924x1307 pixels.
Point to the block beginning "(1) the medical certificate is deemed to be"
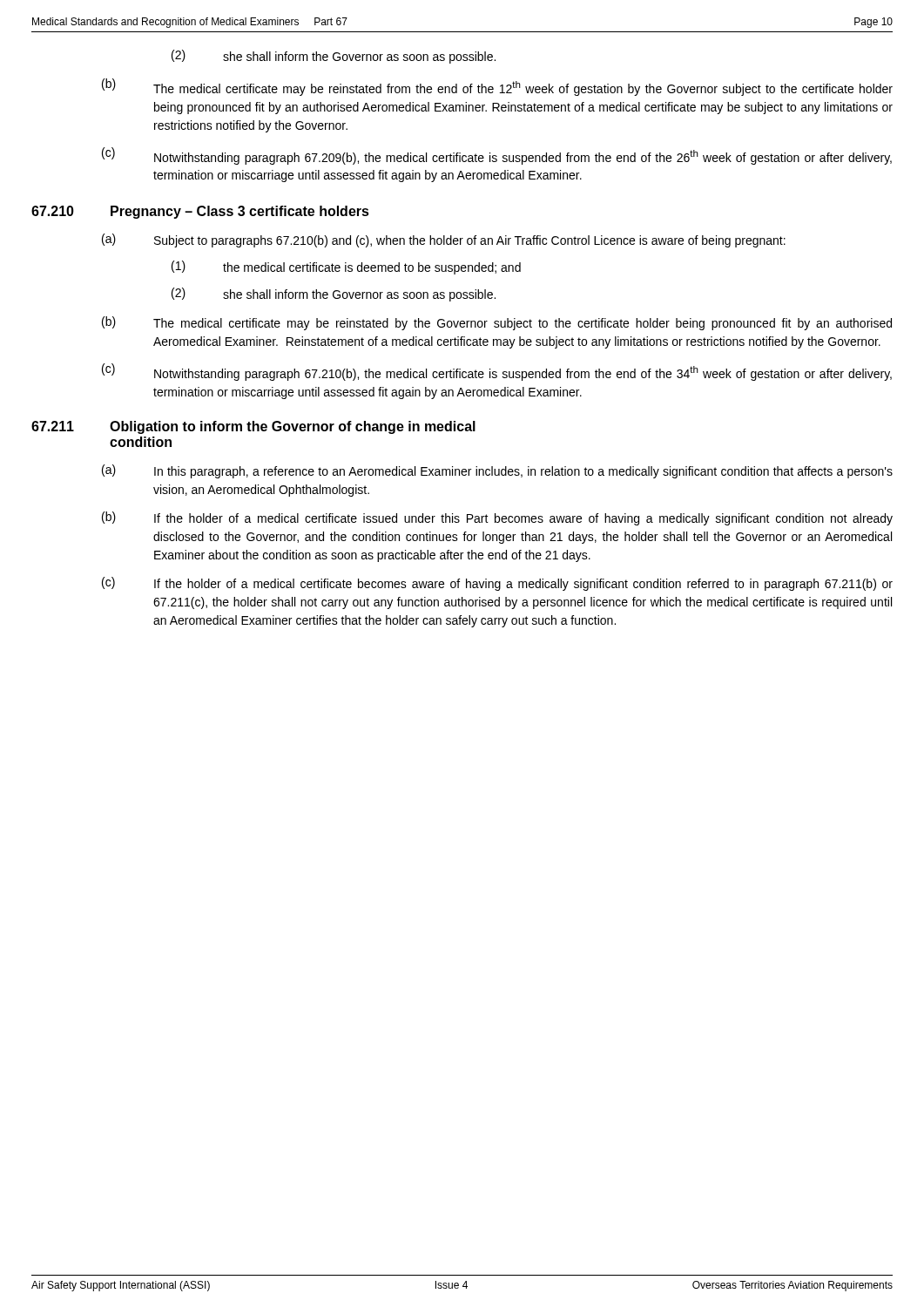pyautogui.click(x=462, y=268)
